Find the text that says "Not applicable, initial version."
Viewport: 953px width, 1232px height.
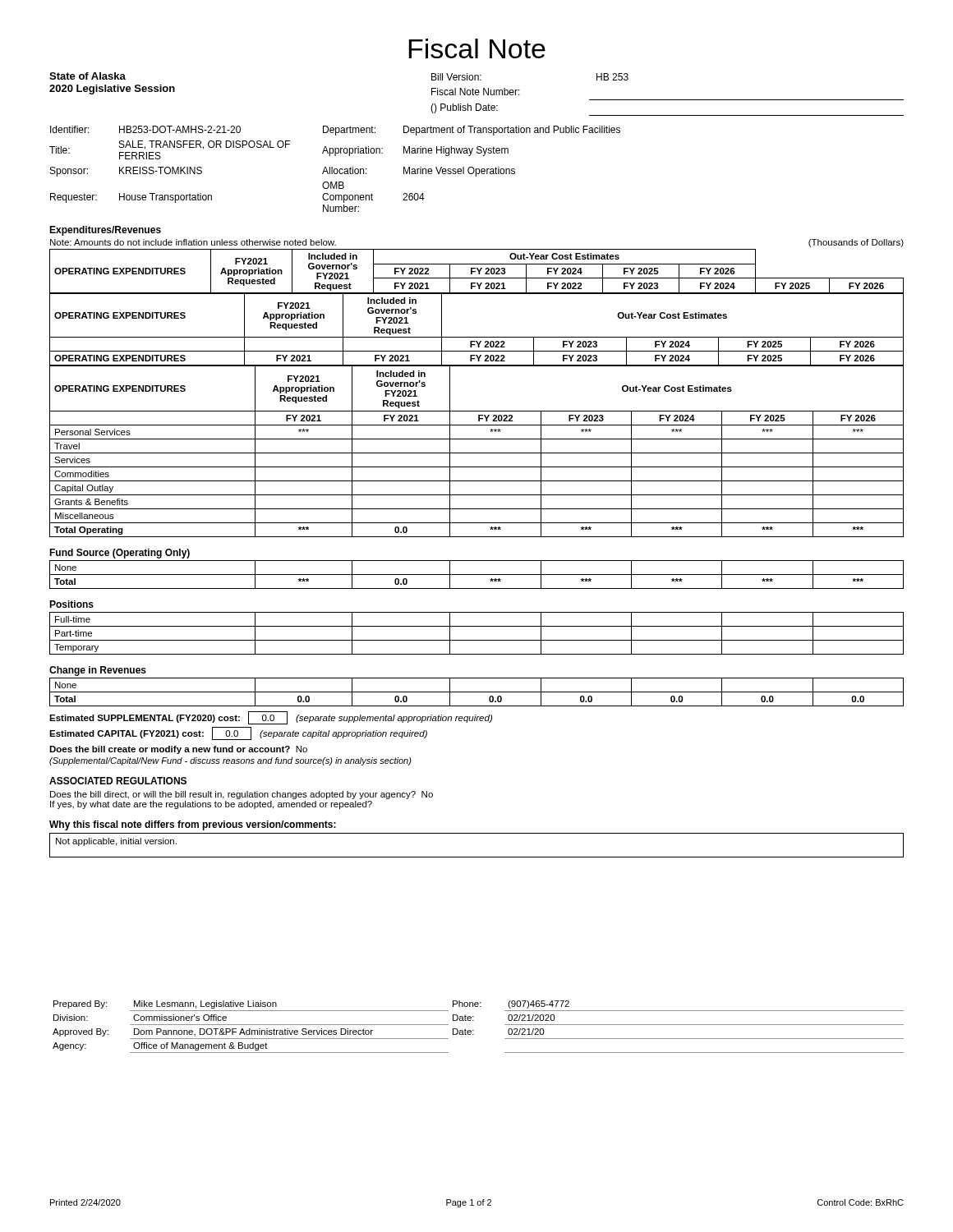click(116, 841)
